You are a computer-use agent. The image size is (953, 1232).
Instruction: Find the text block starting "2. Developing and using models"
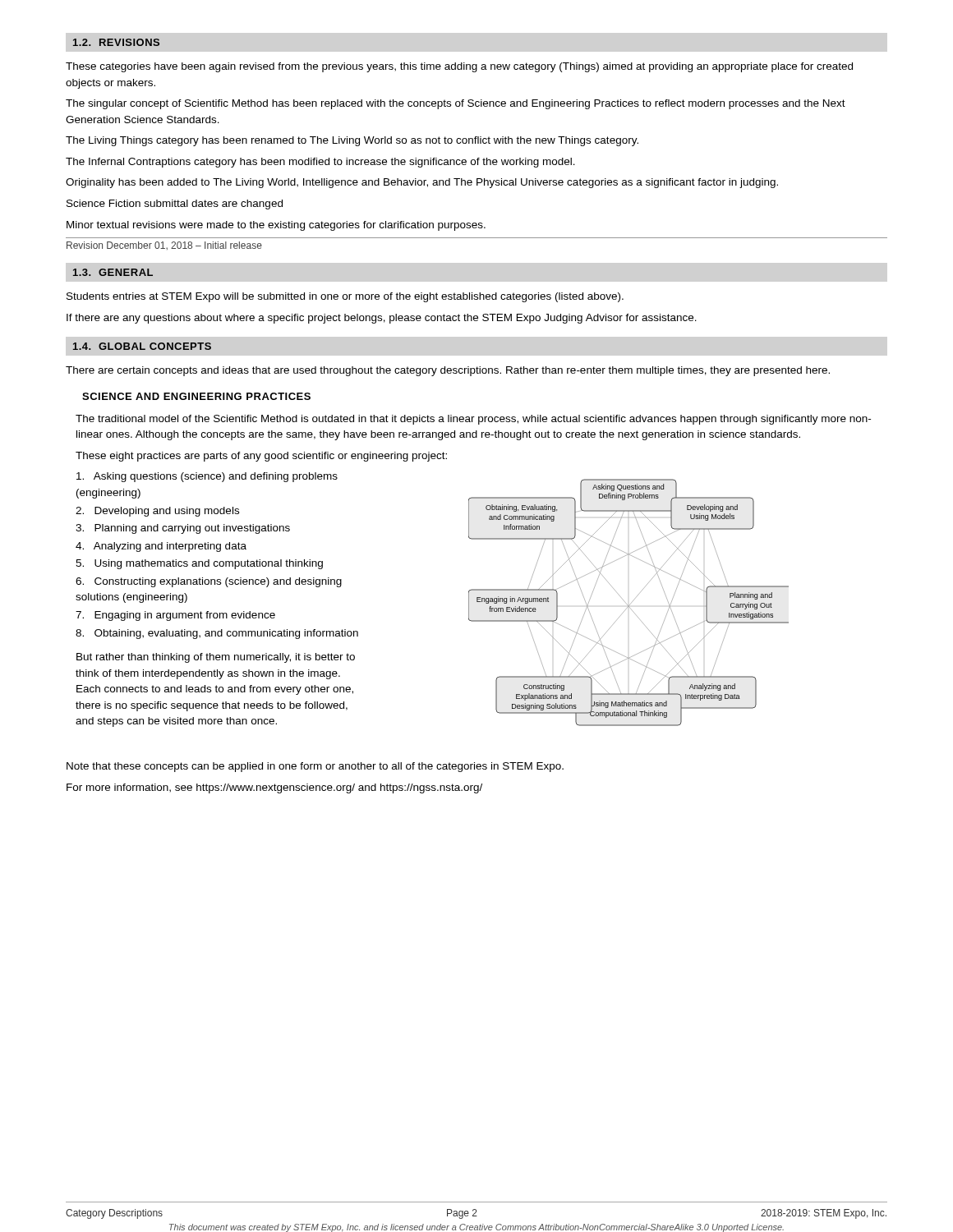pos(158,510)
